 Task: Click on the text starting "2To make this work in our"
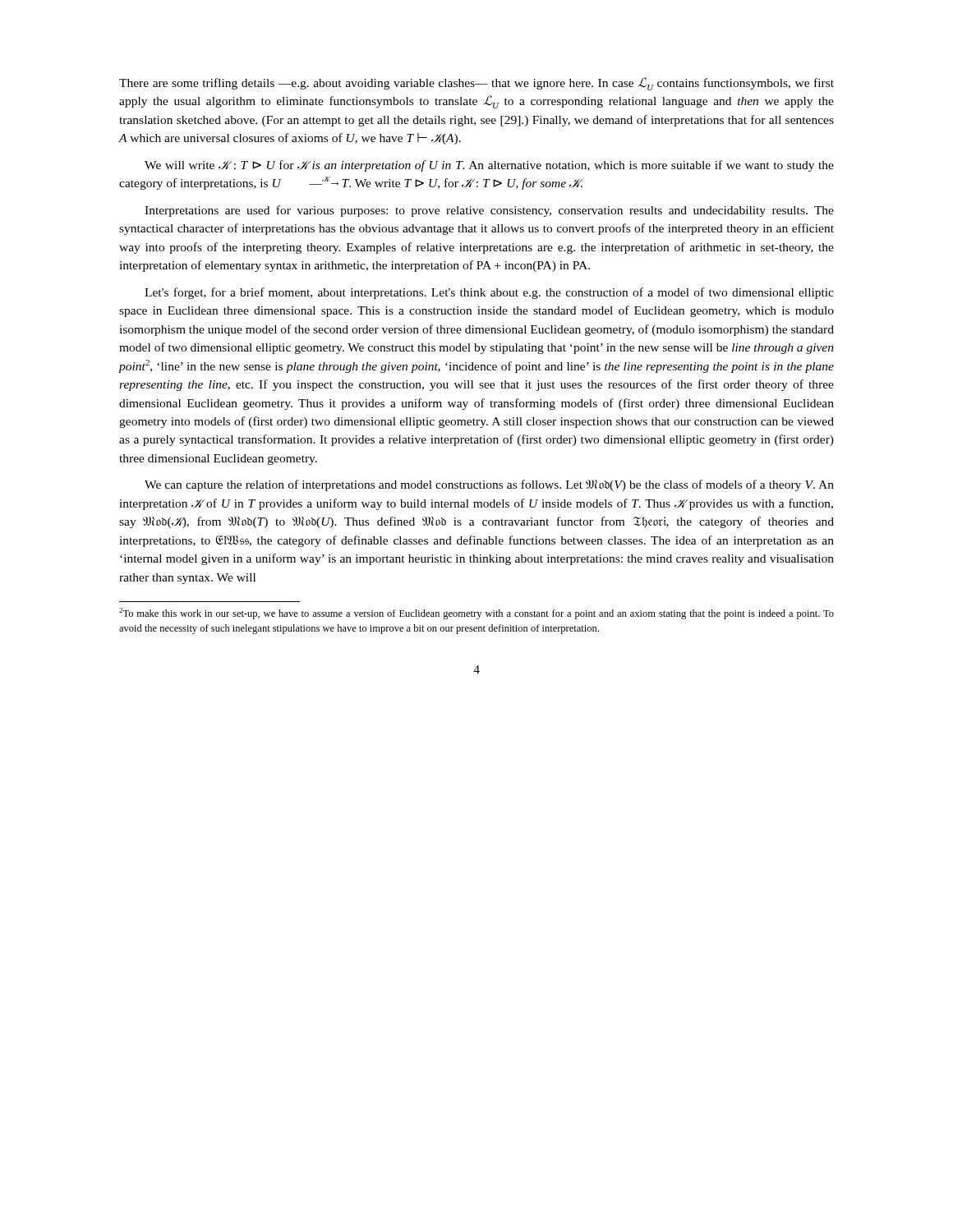click(x=476, y=621)
